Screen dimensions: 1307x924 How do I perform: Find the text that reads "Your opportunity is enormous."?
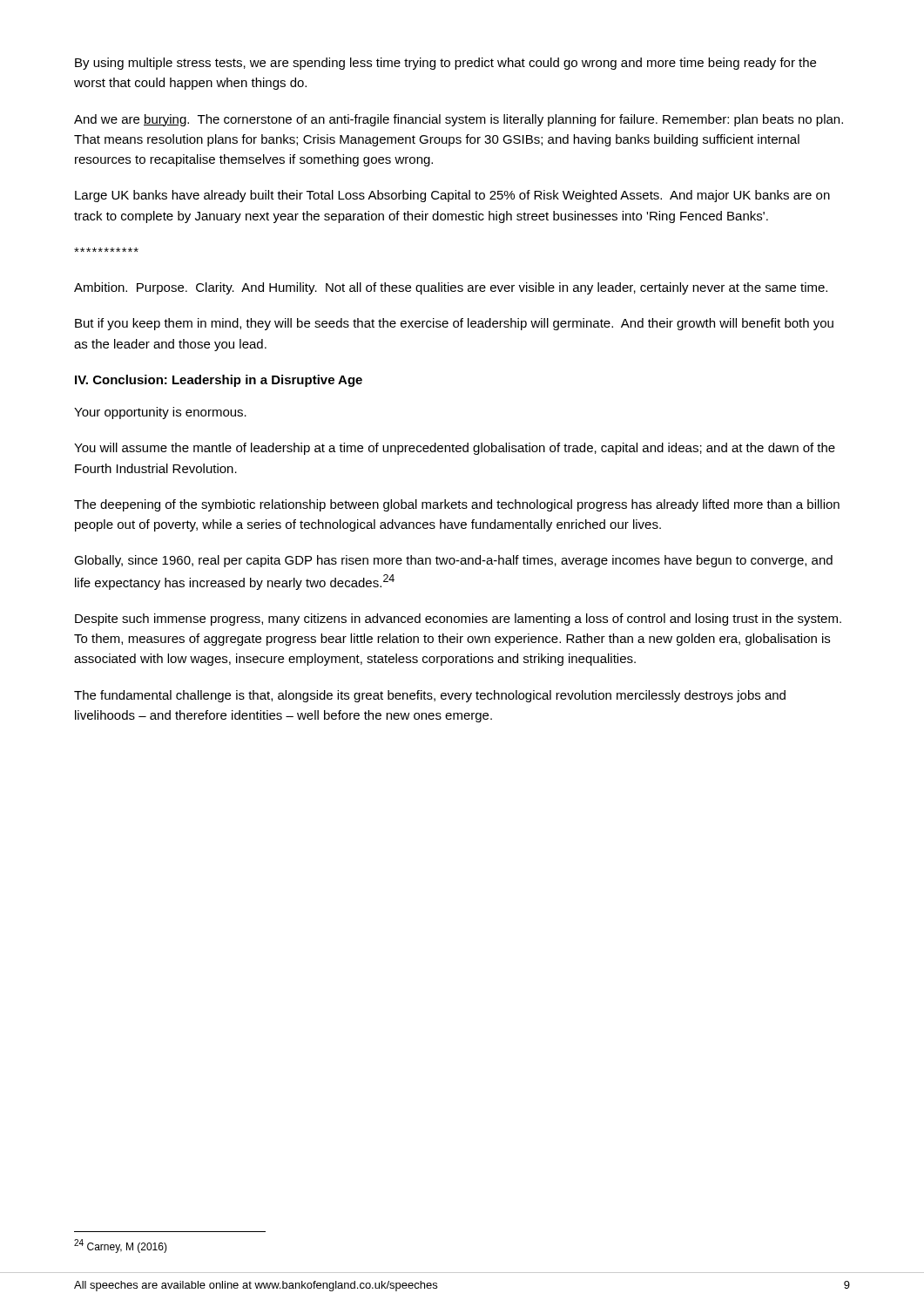coord(161,412)
